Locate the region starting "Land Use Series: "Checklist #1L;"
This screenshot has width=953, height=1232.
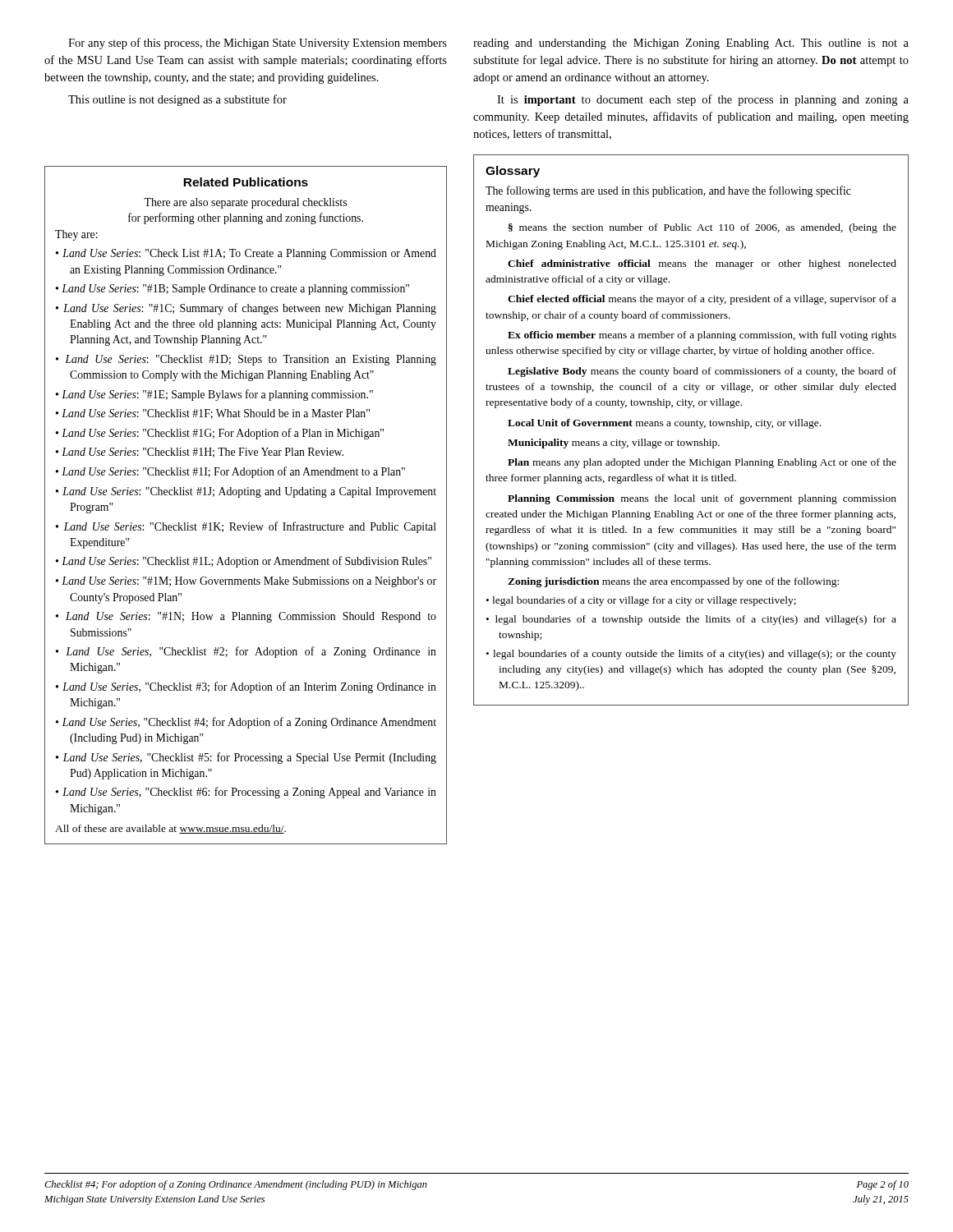point(247,562)
